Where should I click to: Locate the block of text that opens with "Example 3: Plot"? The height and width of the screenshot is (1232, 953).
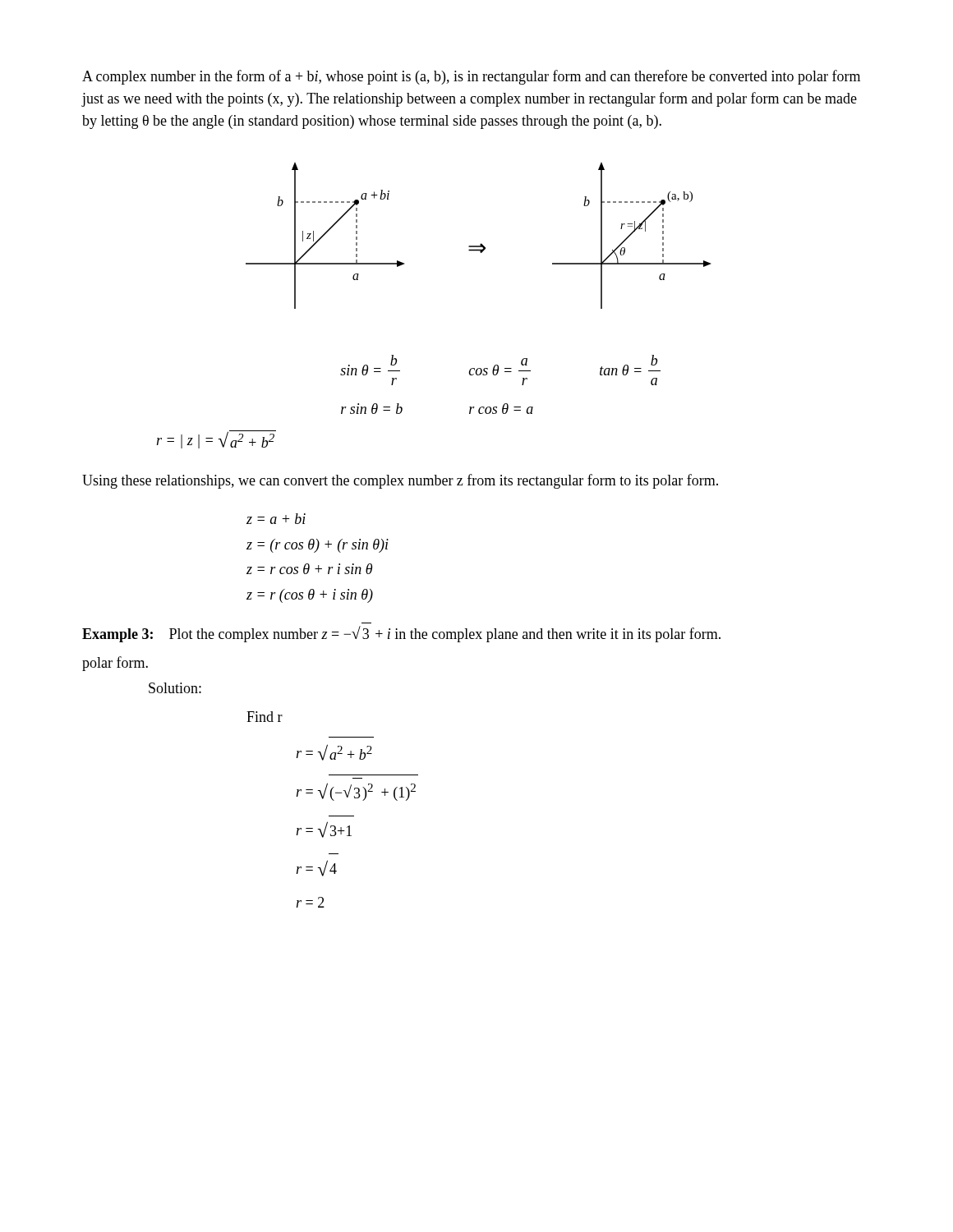coord(402,634)
